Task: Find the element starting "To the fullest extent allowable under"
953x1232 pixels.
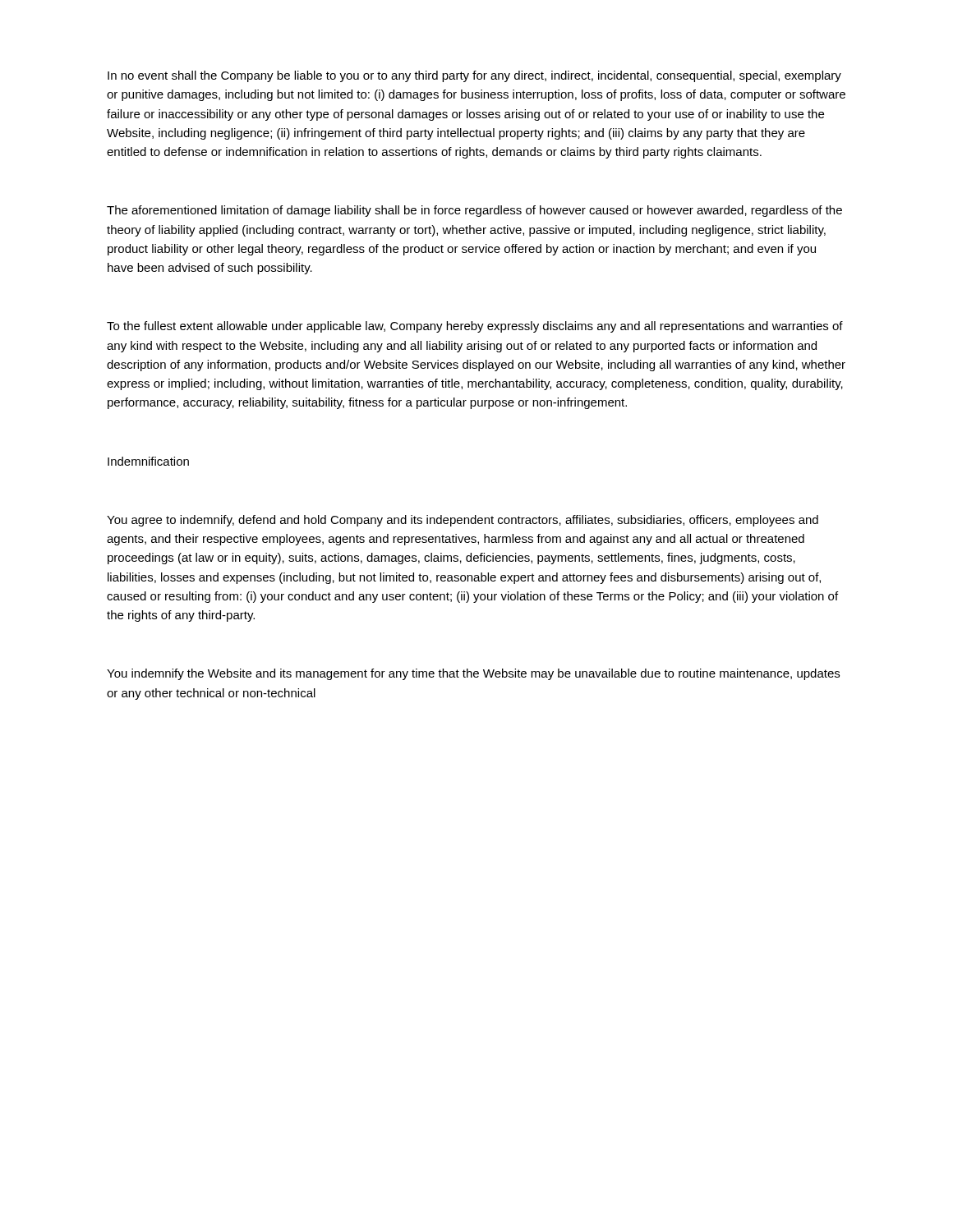Action: pyautogui.click(x=476, y=364)
